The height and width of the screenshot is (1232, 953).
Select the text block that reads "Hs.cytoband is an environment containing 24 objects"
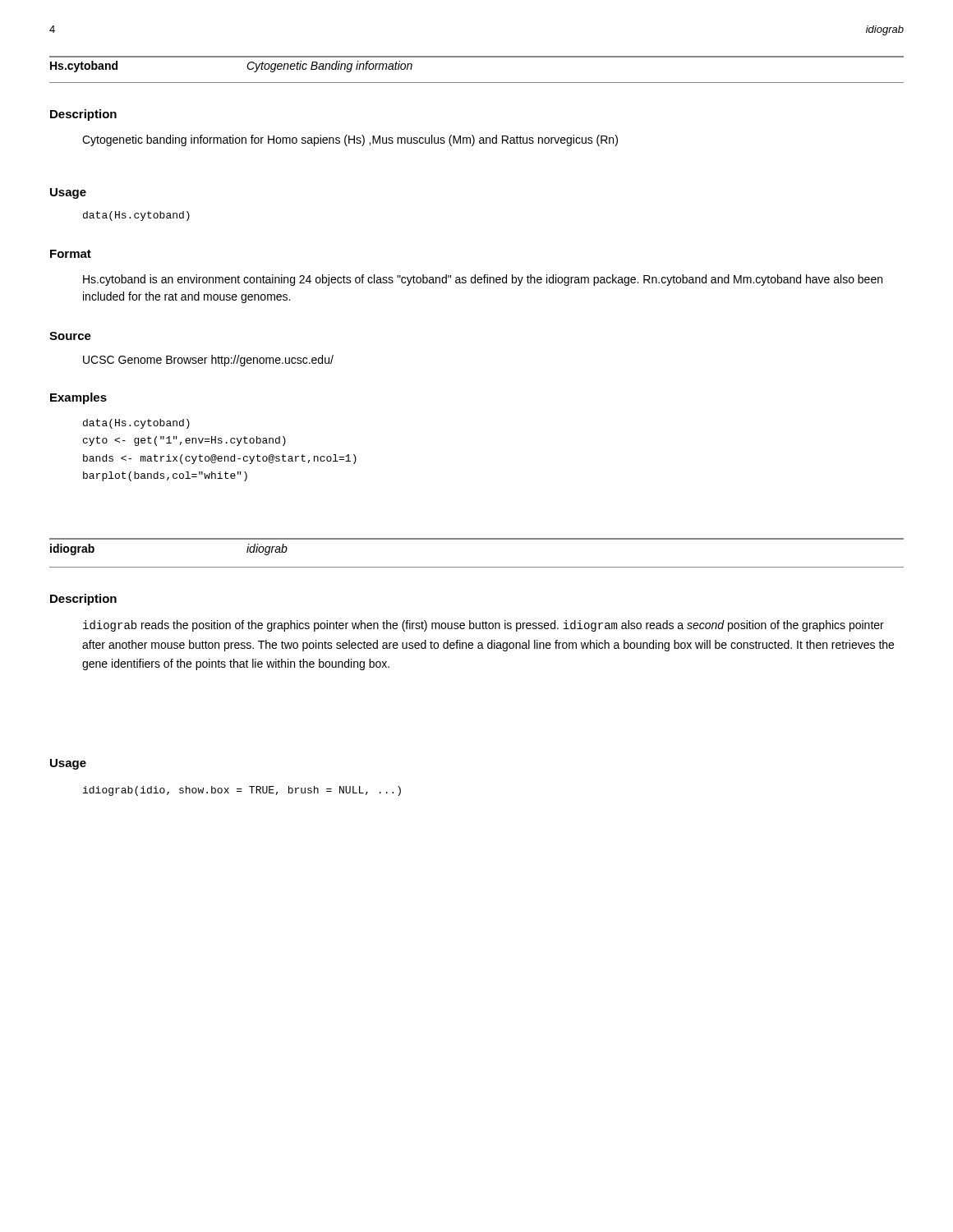[x=483, y=288]
